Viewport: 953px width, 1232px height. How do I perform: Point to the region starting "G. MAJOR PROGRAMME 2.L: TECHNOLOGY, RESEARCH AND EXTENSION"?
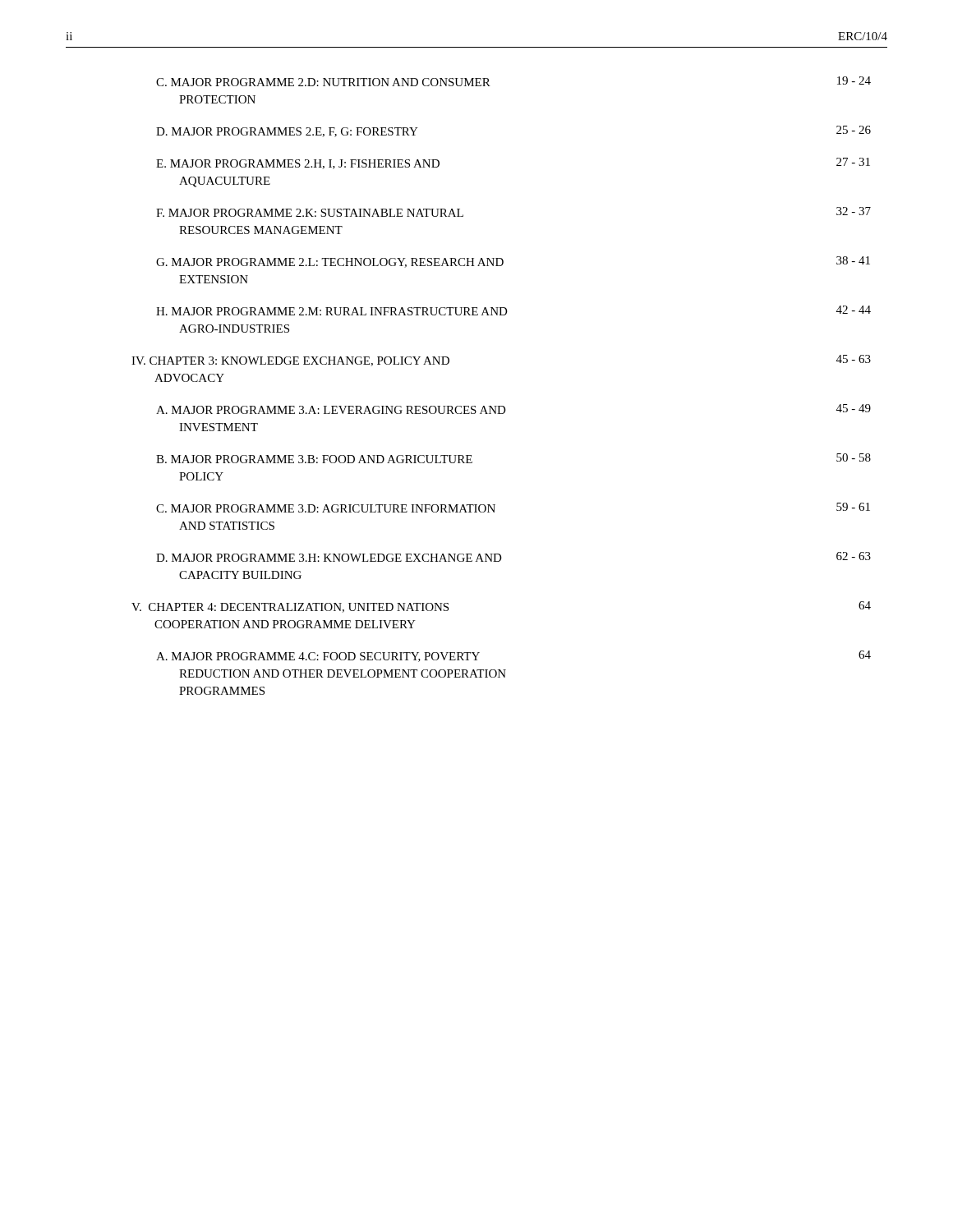pyautogui.click(x=331, y=262)
